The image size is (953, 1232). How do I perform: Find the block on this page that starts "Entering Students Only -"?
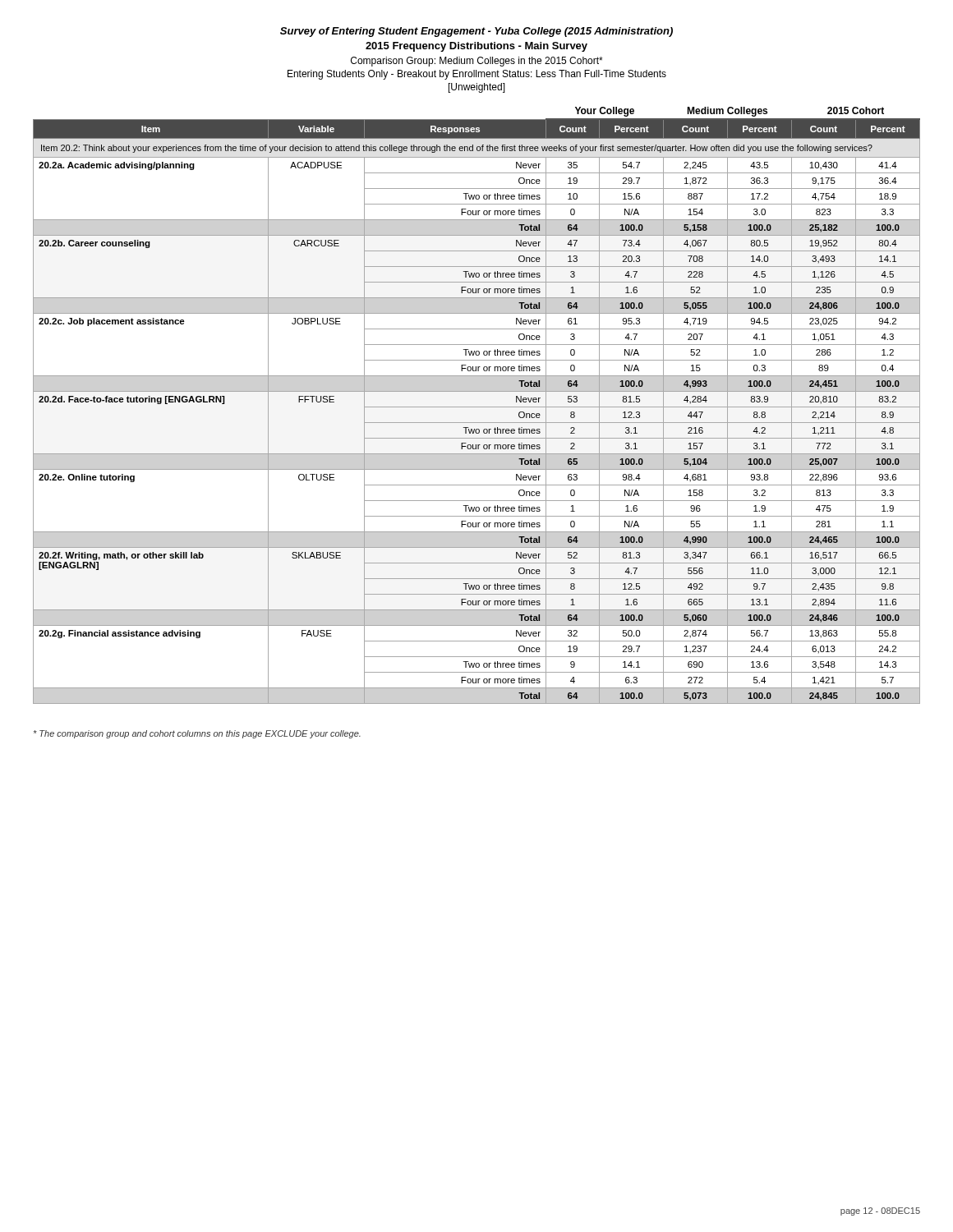coord(476,74)
